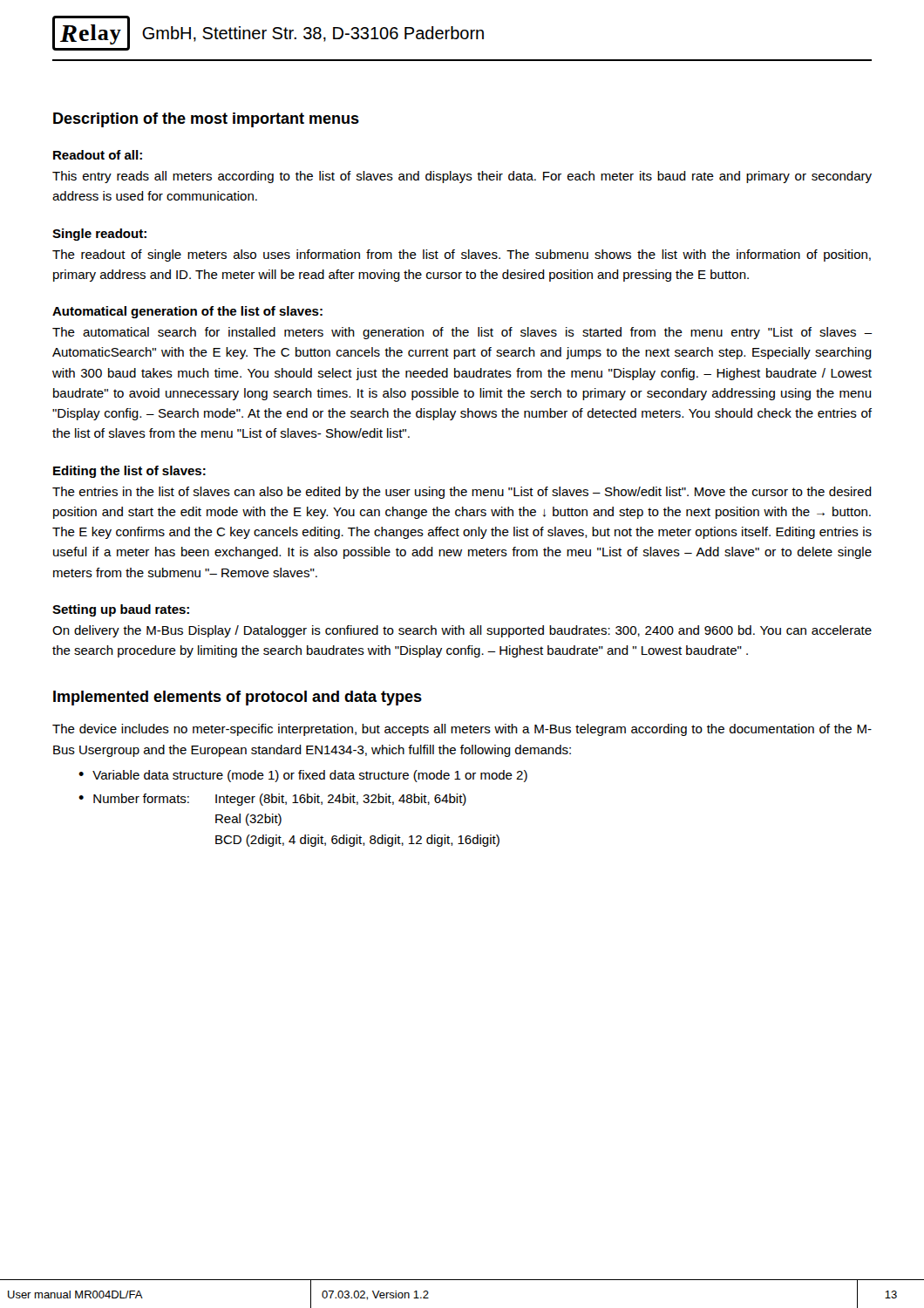The height and width of the screenshot is (1308, 924).
Task: Point to the passage starting "The automatical search for"
Action: (x=462, y=382)
